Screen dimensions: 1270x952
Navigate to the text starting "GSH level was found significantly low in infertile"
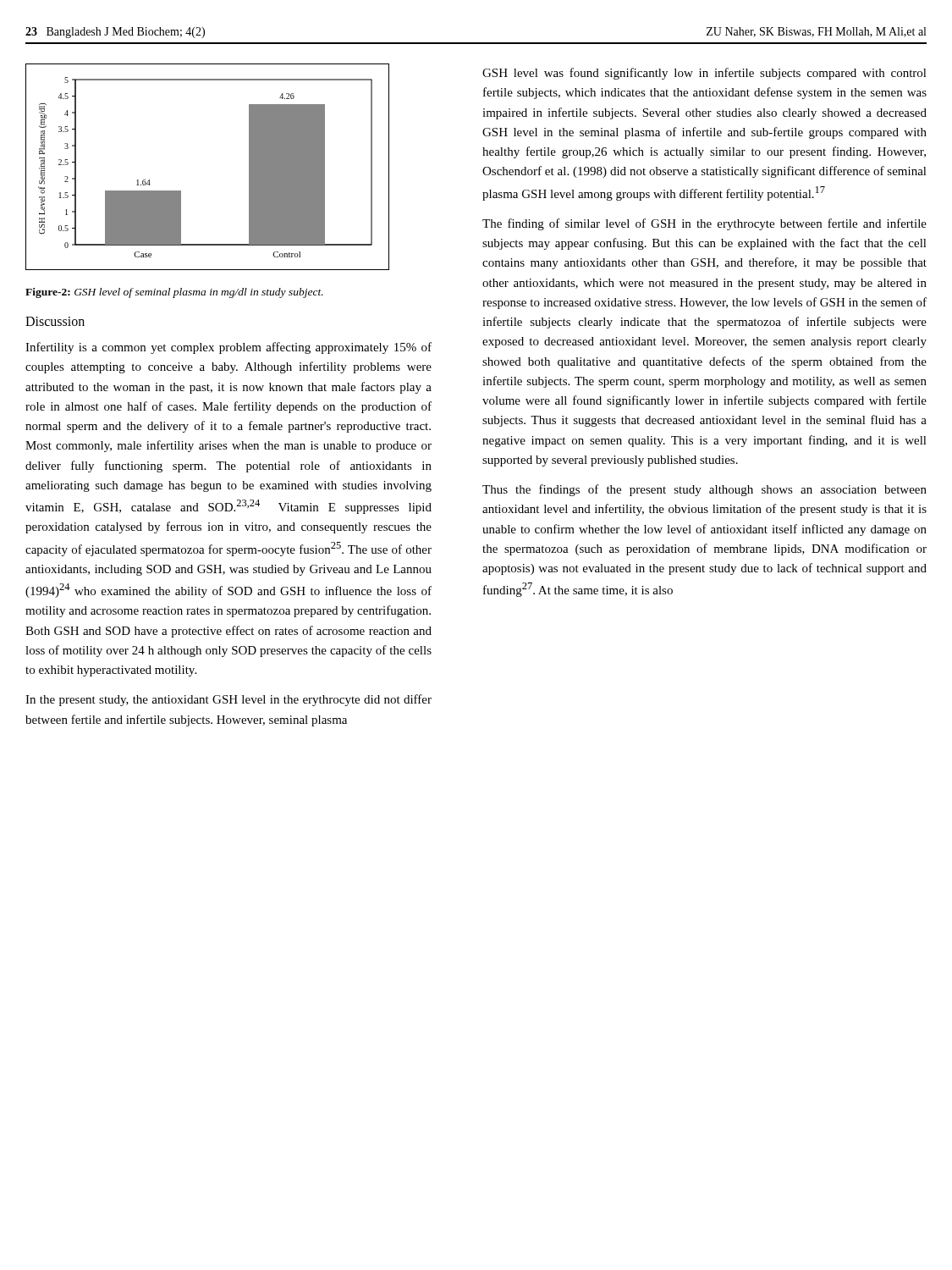(704, 133)
